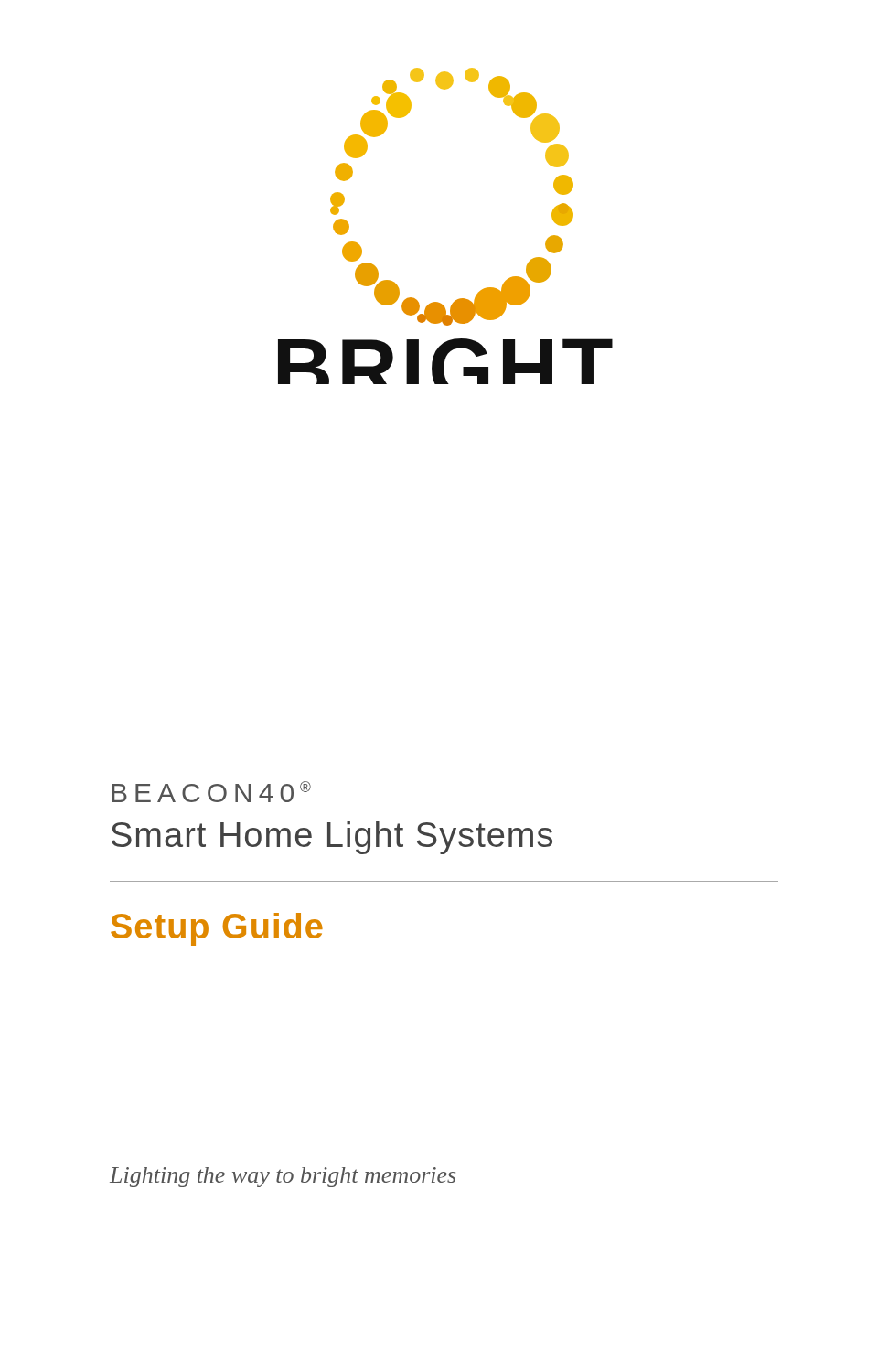Find the section header that says "Setup Guide"

(x=217, y=927)
